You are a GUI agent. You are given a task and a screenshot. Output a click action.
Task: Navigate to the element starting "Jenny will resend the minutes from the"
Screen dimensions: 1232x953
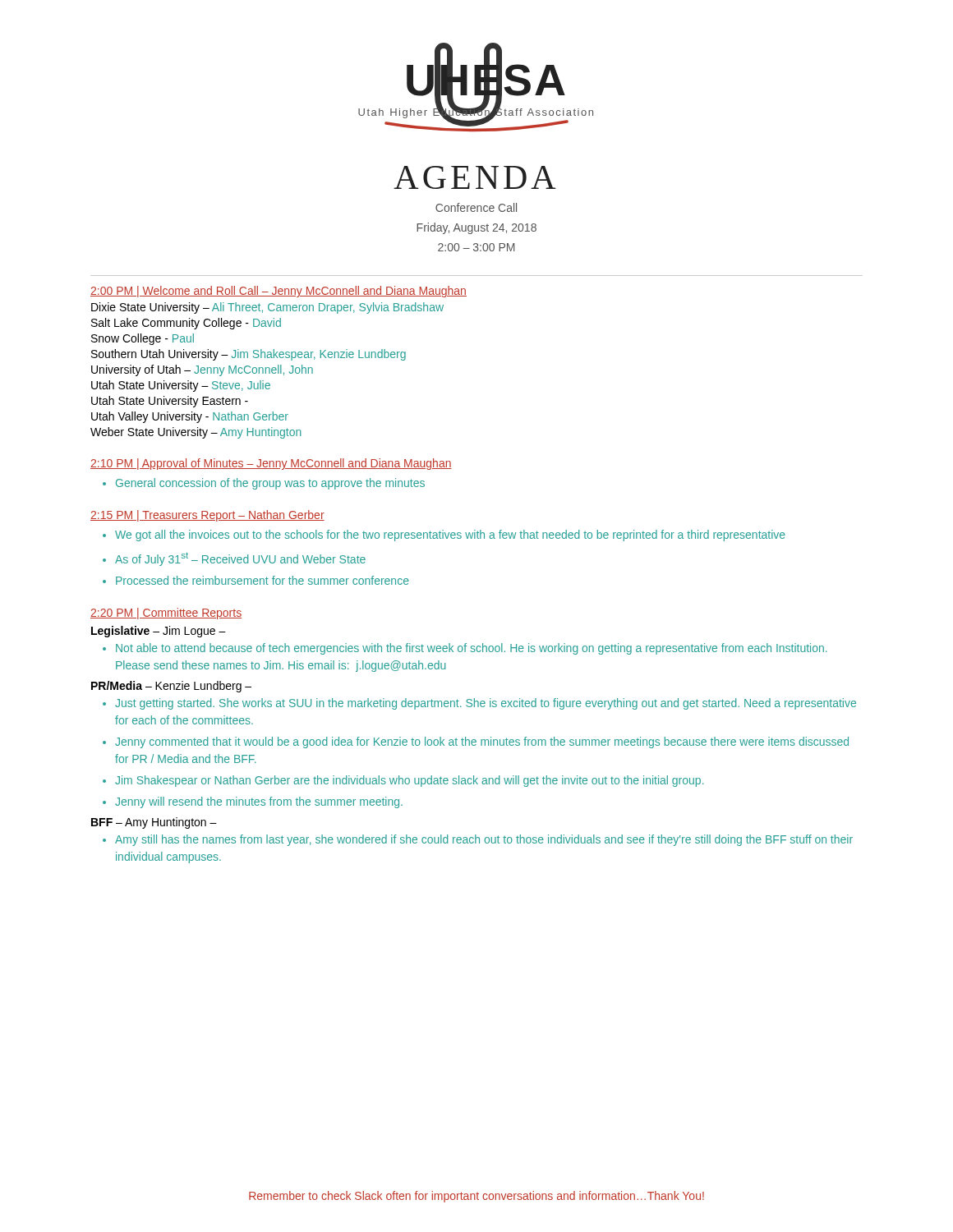coord(259,802)
